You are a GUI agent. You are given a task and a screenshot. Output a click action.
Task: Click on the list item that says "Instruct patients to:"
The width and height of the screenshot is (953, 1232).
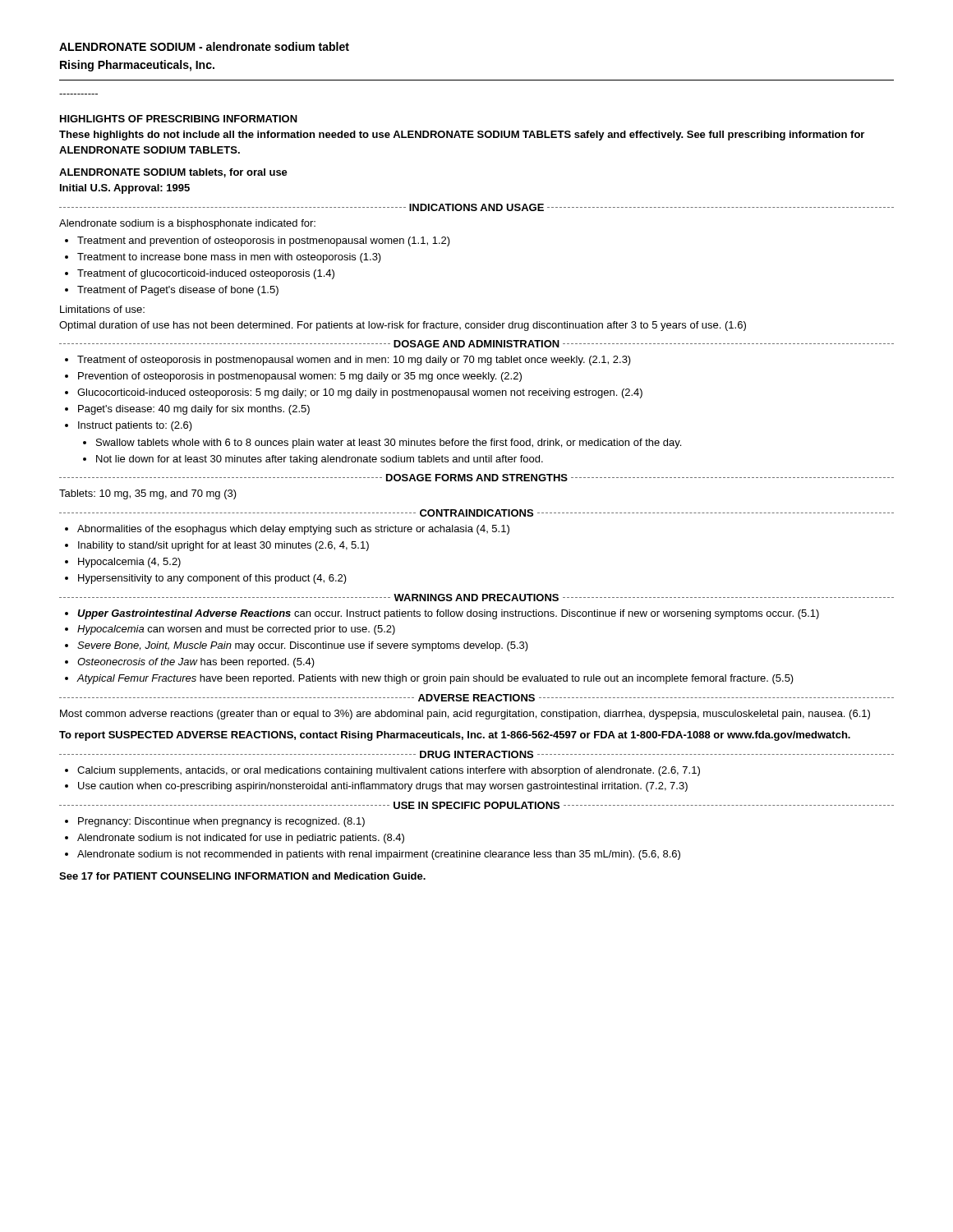[x=486, y=443]
